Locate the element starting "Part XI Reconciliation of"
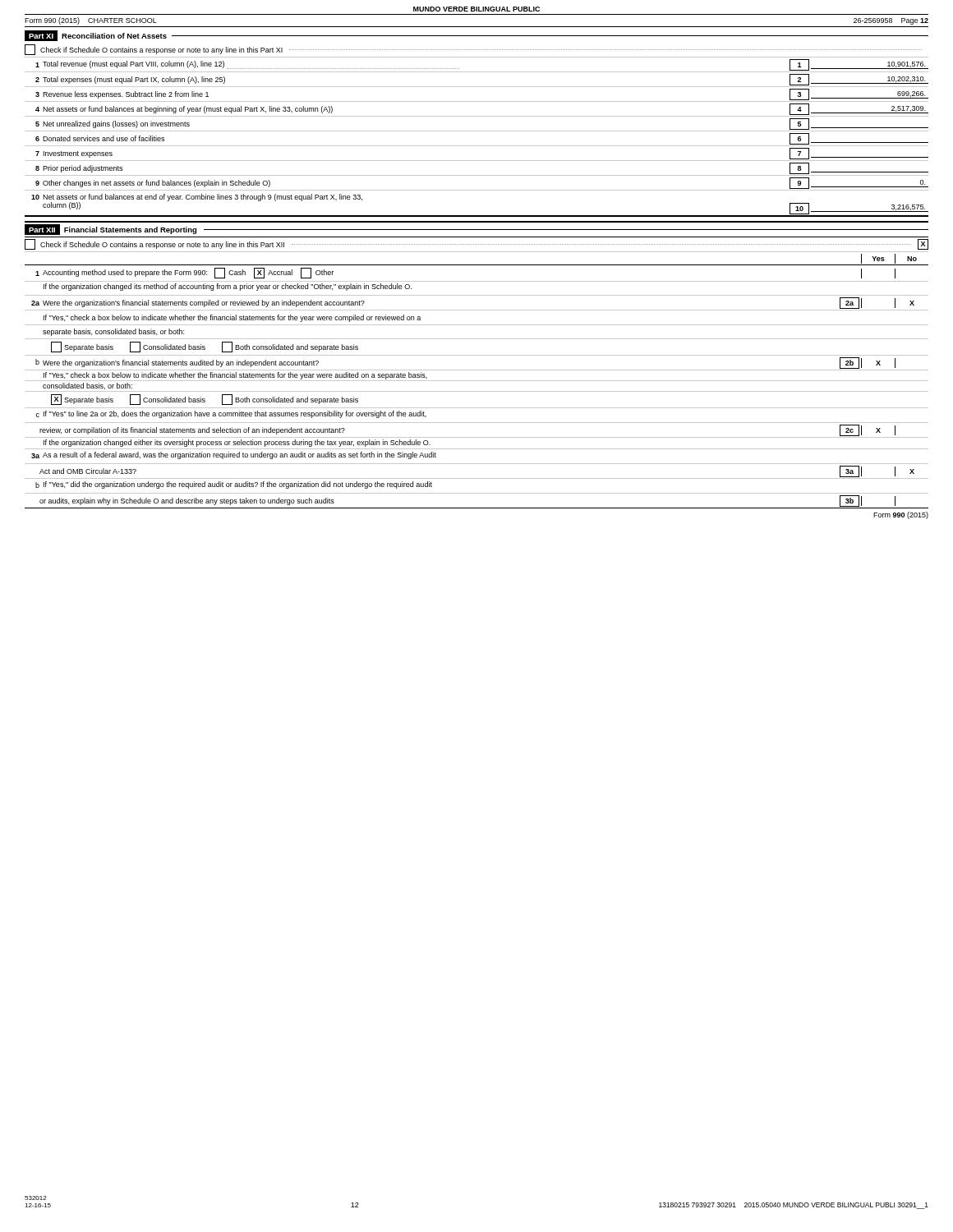Screen dimensions: 1232x953 point(476,36)
